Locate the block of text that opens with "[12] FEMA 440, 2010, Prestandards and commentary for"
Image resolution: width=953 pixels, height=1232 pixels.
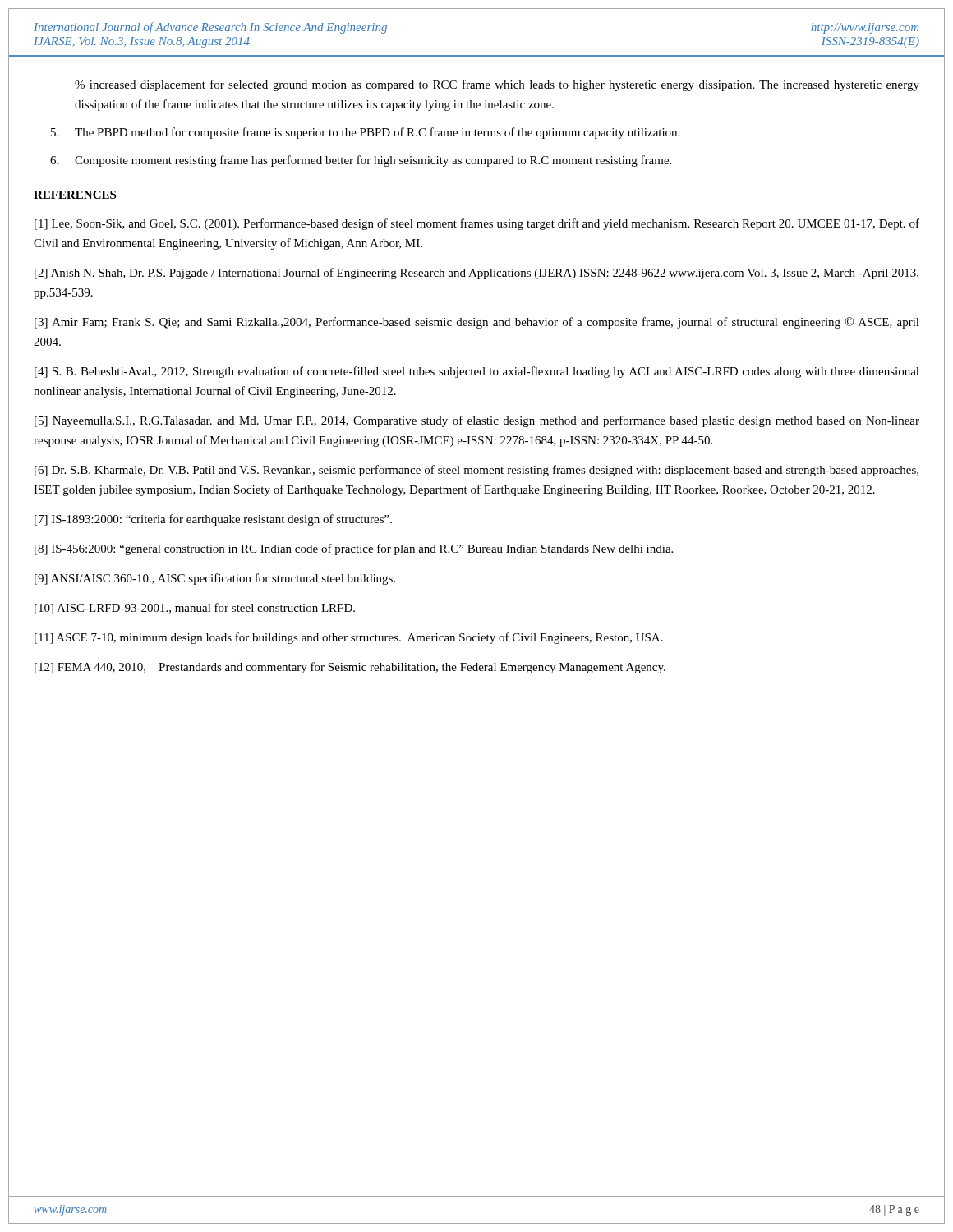click(350, 667)
